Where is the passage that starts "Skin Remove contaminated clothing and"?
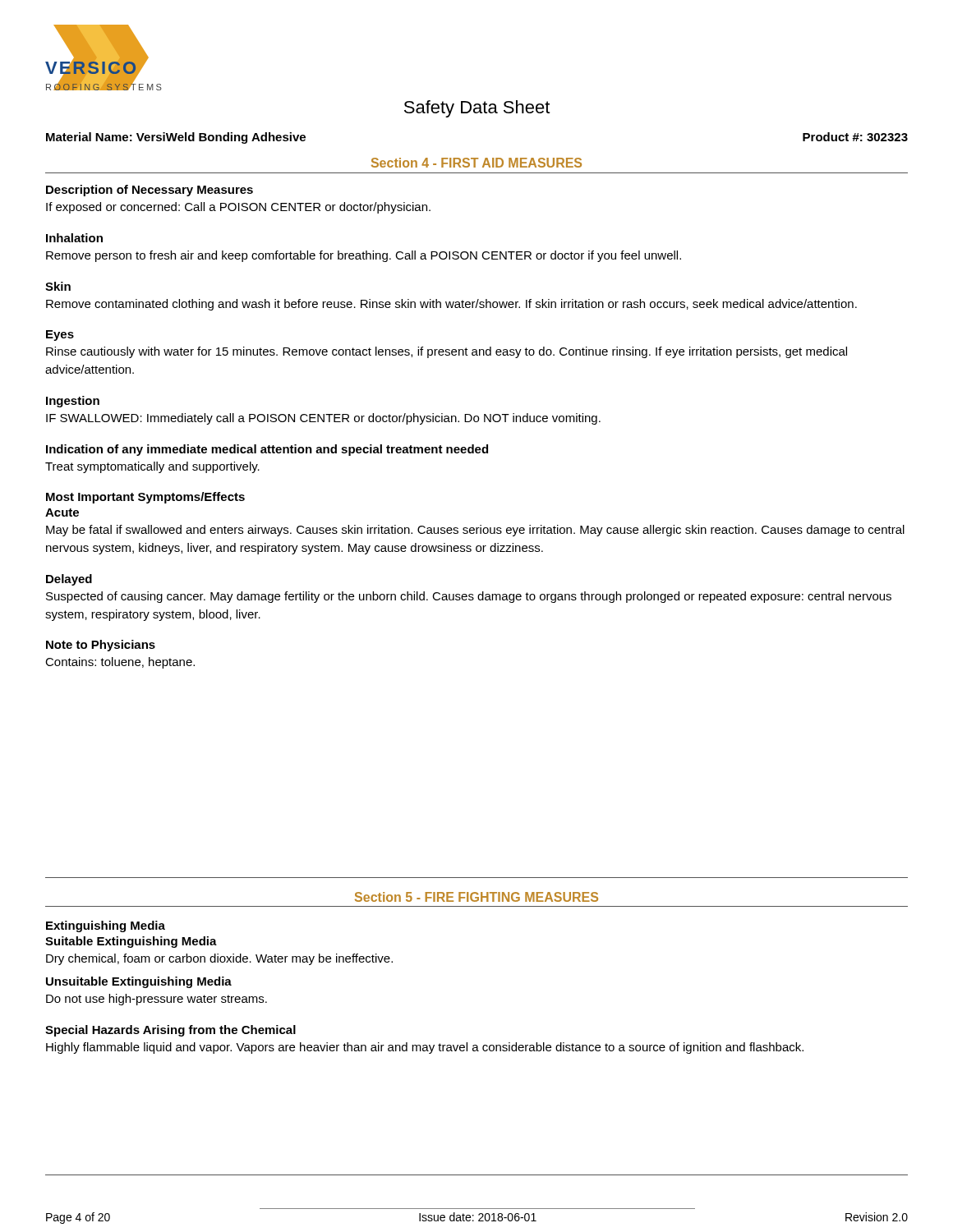 pos(476,296)
